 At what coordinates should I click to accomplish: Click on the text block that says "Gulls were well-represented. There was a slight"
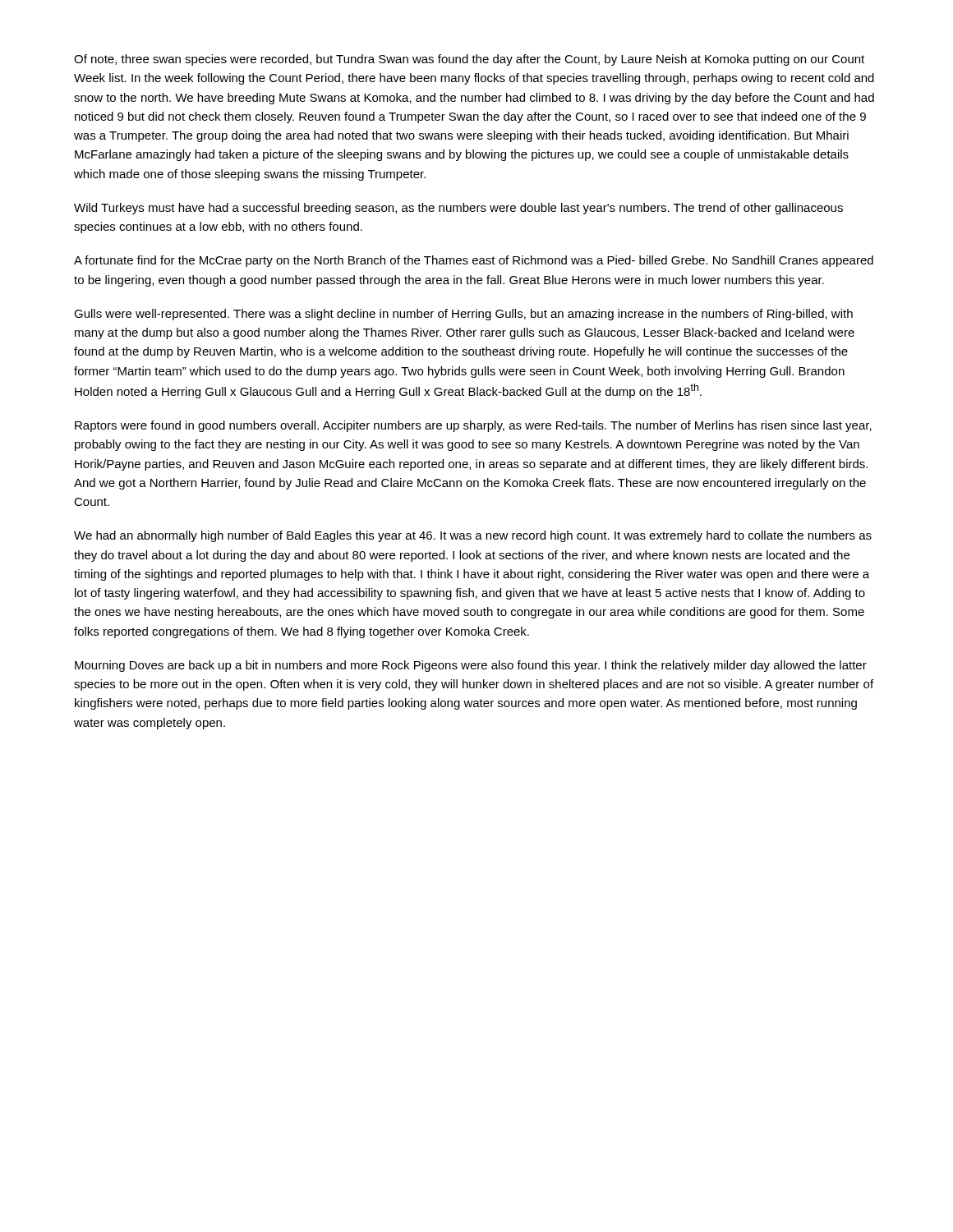tap(464, 352)
